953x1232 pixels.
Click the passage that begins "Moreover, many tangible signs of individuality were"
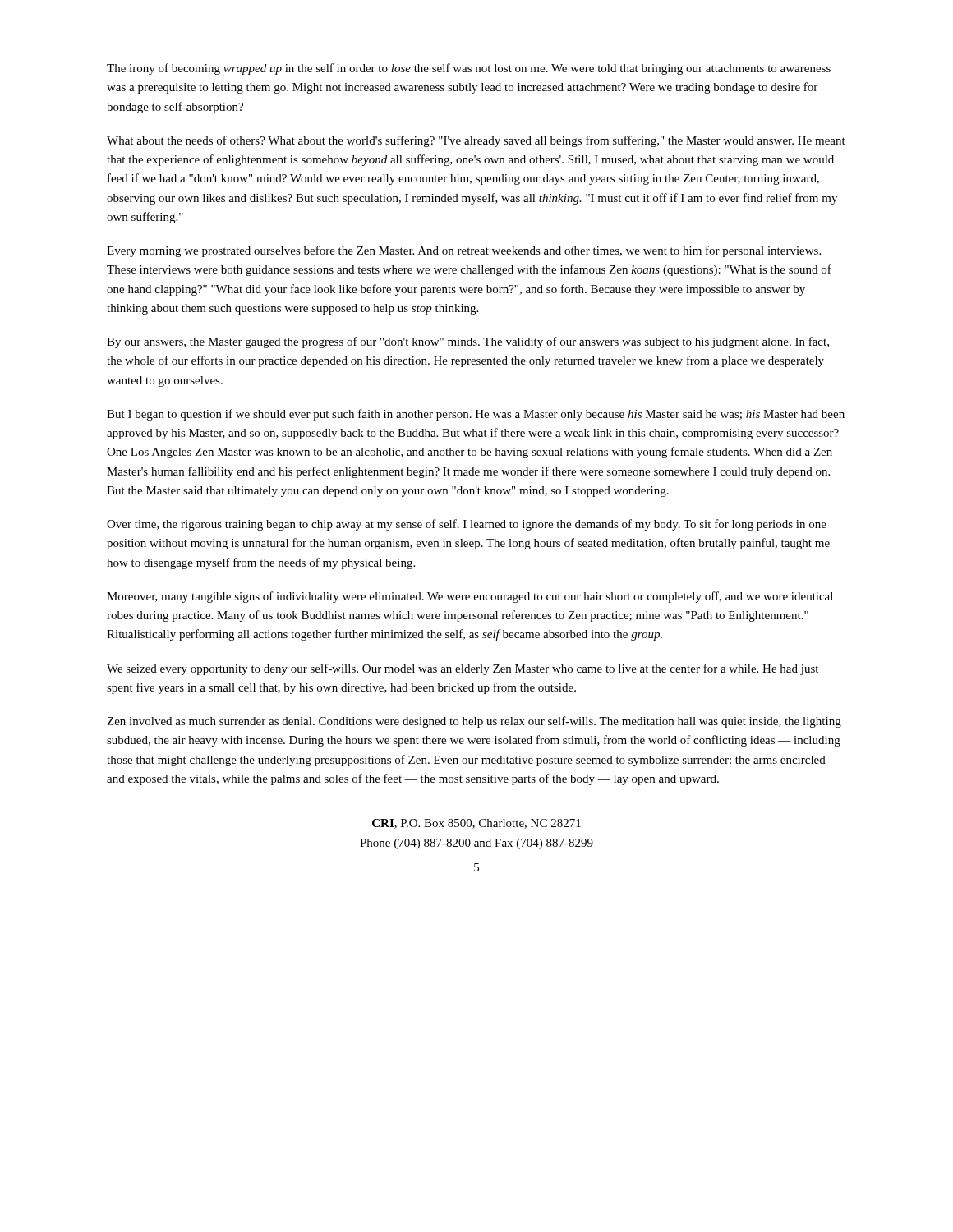click(x=470, y=615)
